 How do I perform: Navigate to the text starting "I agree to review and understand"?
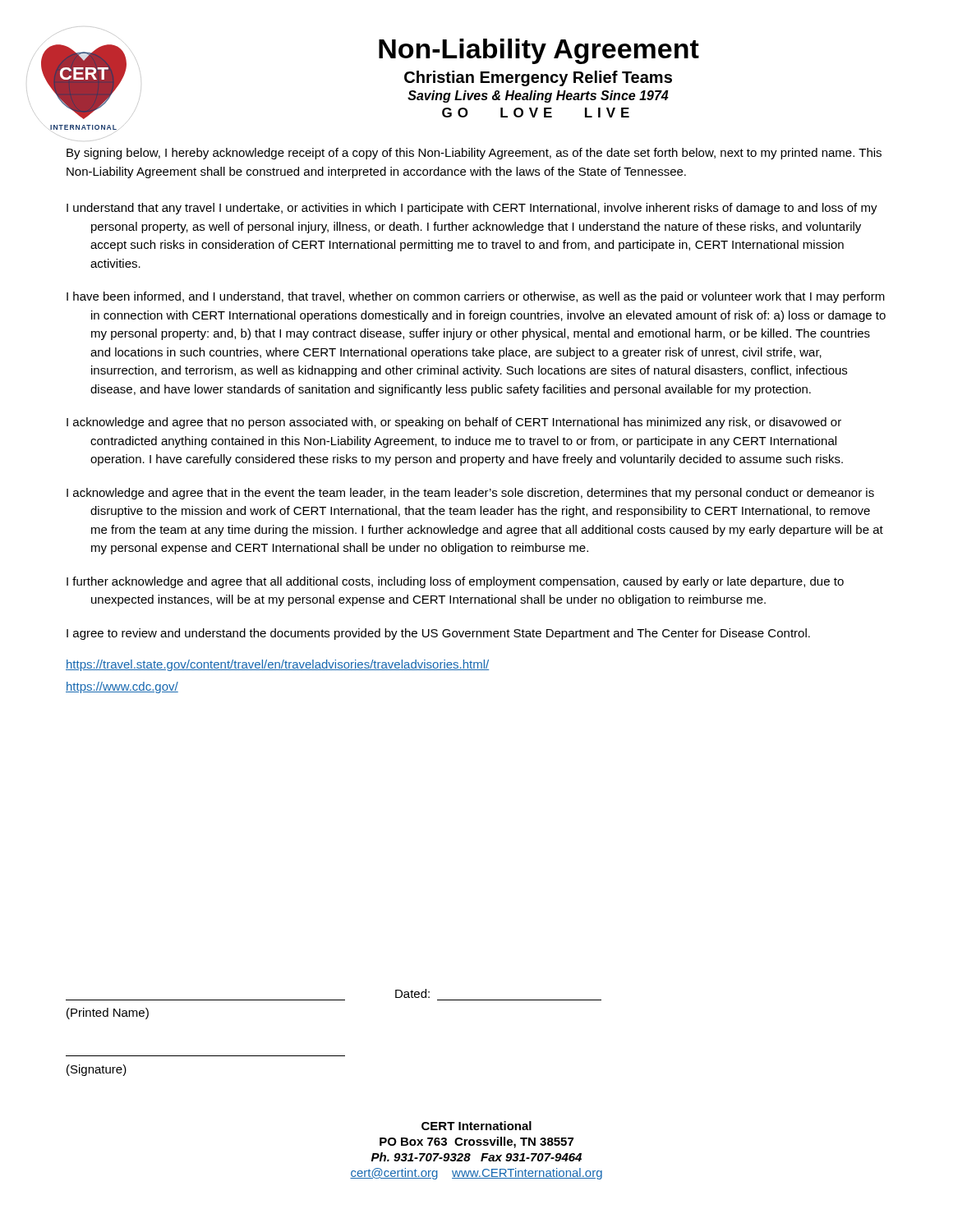(x=476, y=633)
